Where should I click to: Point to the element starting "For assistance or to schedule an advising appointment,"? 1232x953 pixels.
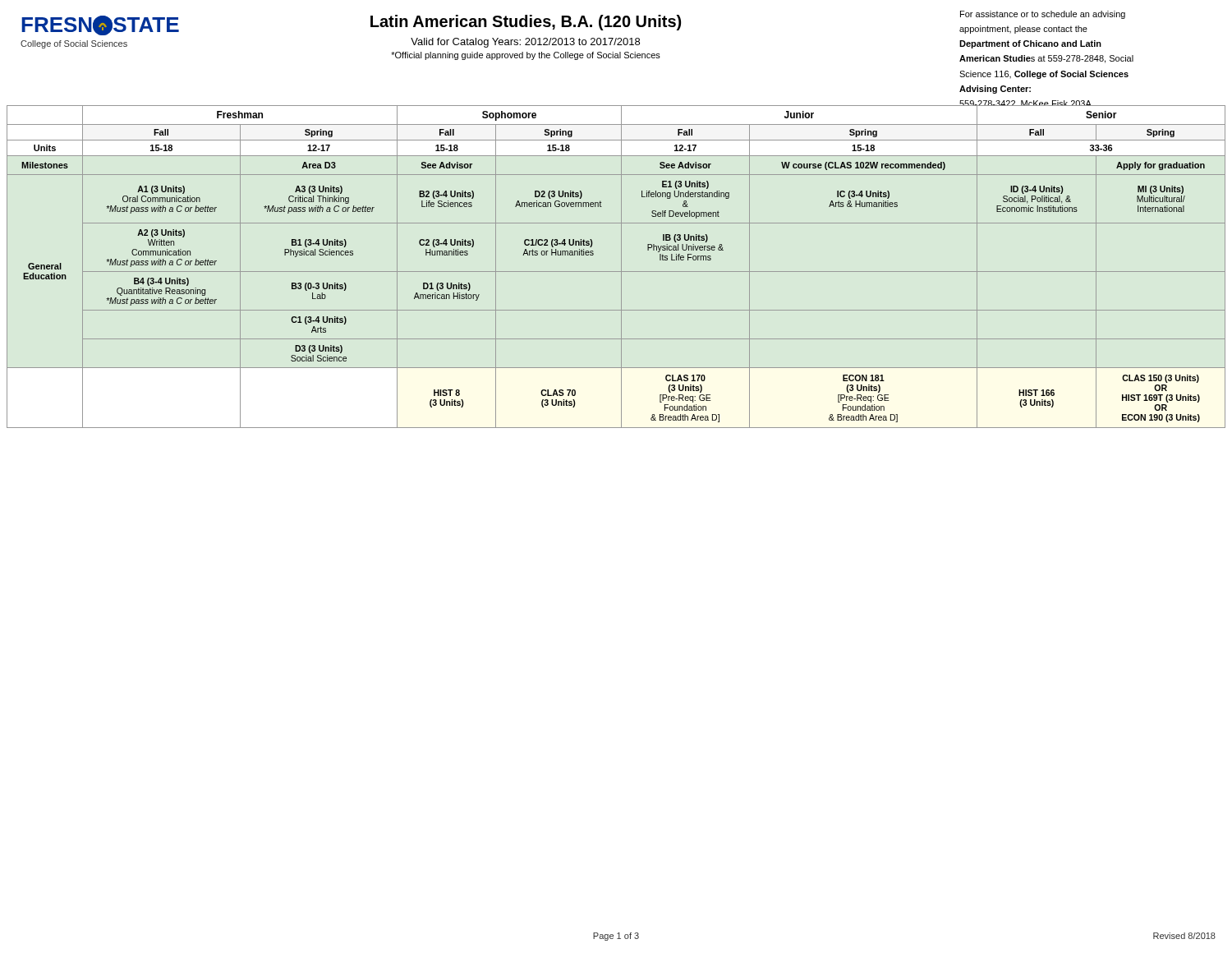point(1046,59)
